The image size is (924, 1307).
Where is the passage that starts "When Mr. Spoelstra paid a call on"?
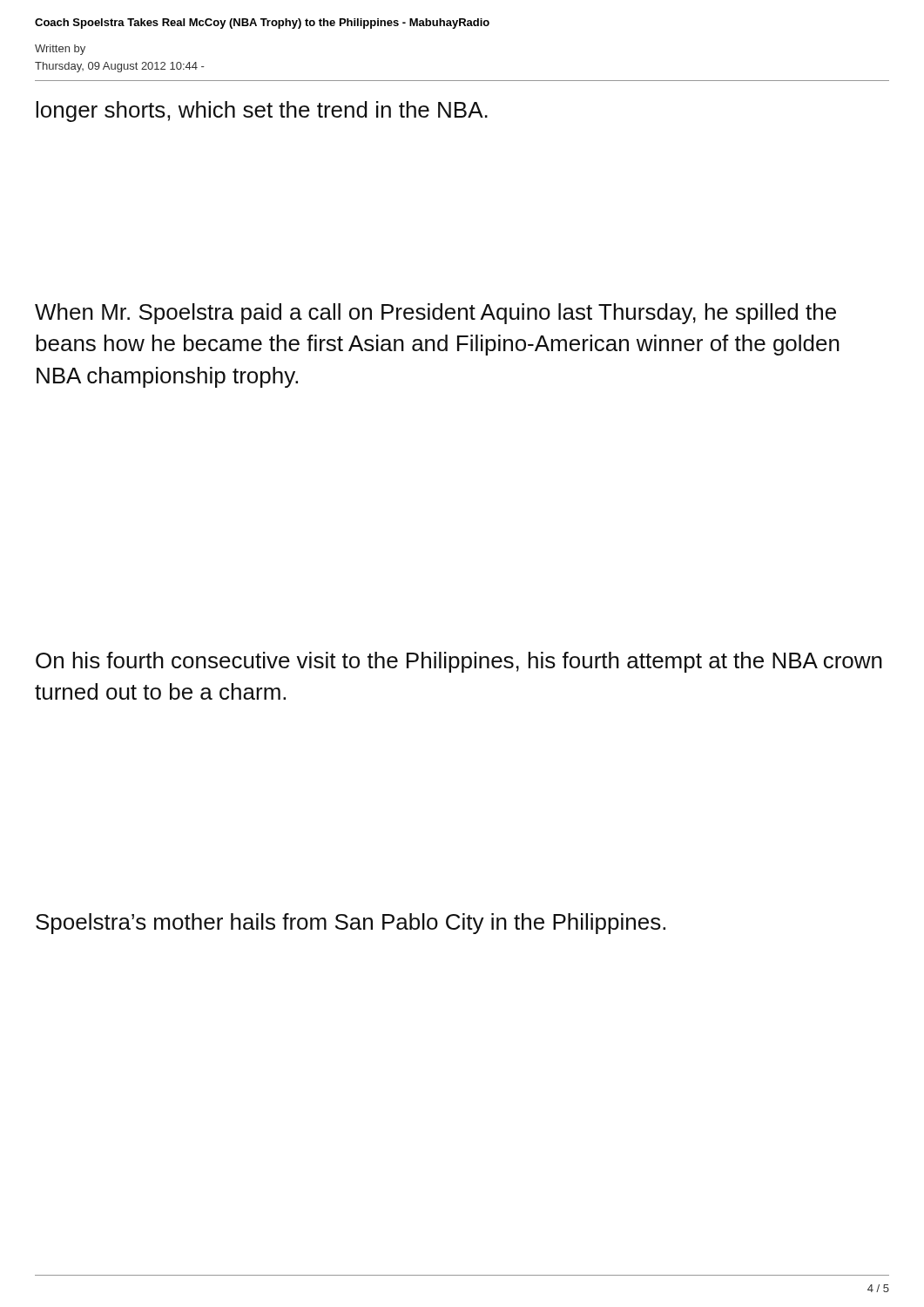point(438,344)
